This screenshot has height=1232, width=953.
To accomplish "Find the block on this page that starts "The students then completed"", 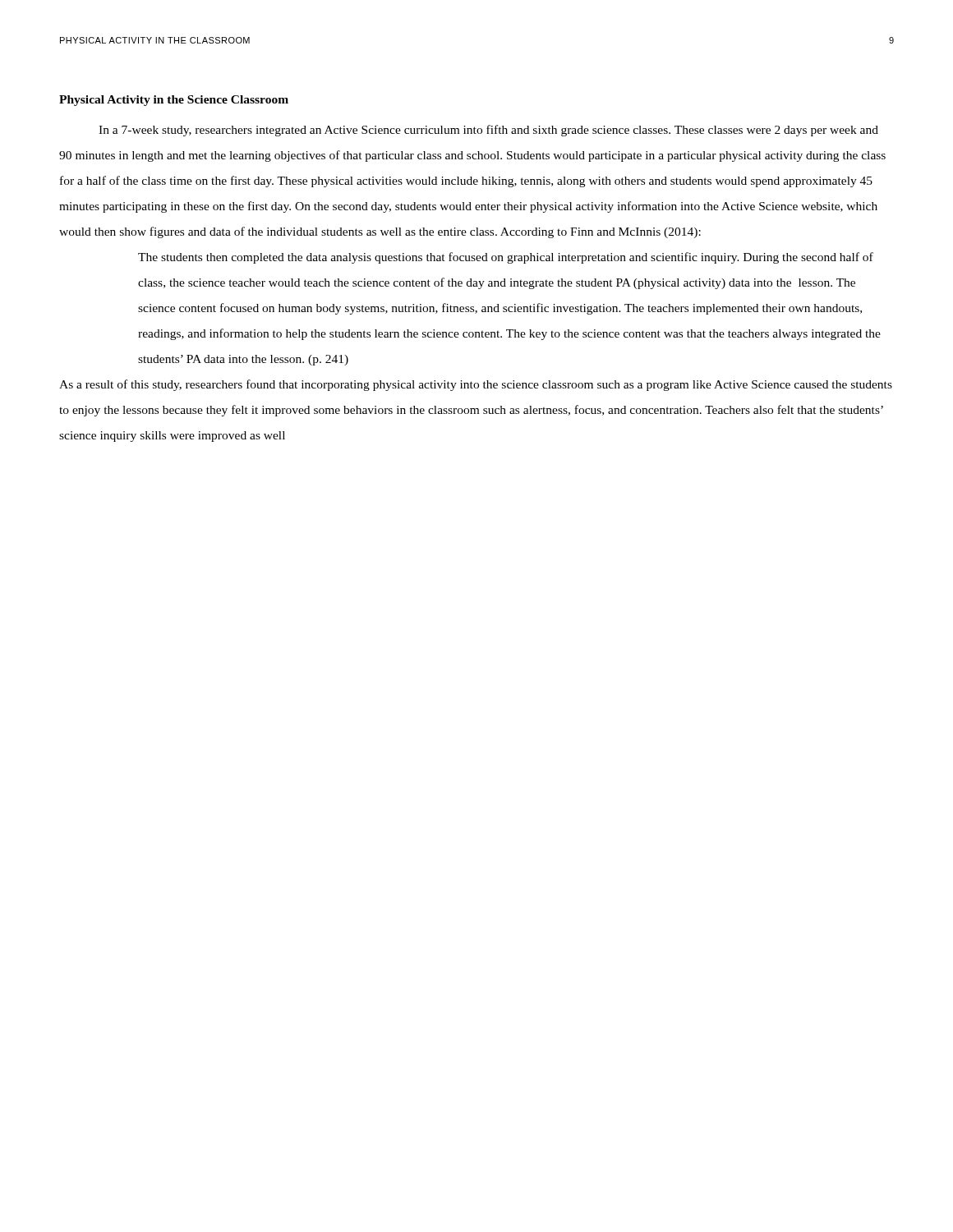I will click(x=509, y=308).
